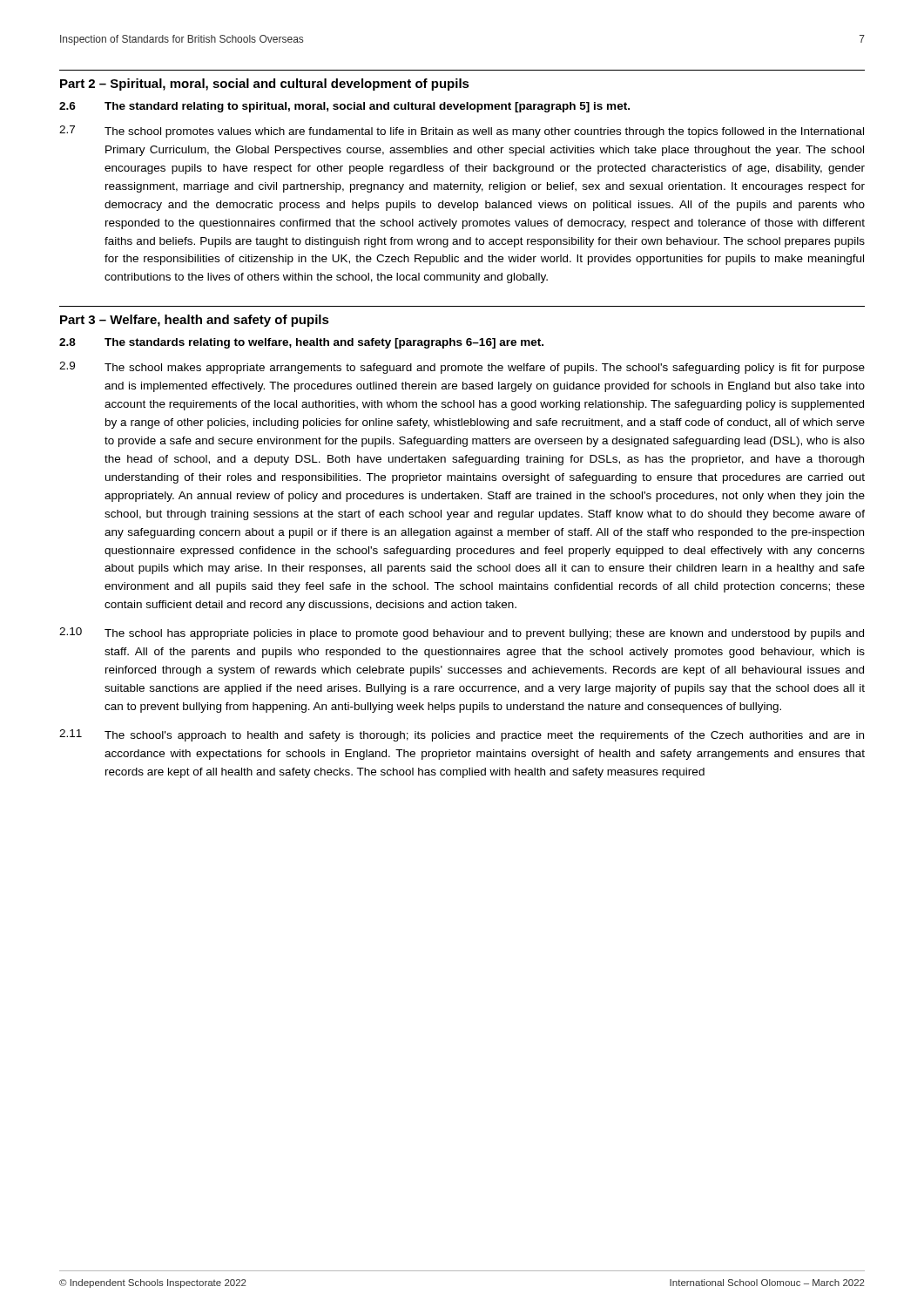This screenshot has width=924, height=1307.
Task: Locate the passage starting "7 The school promotes values which are fundamental"
Action: [x=462, y=205]
